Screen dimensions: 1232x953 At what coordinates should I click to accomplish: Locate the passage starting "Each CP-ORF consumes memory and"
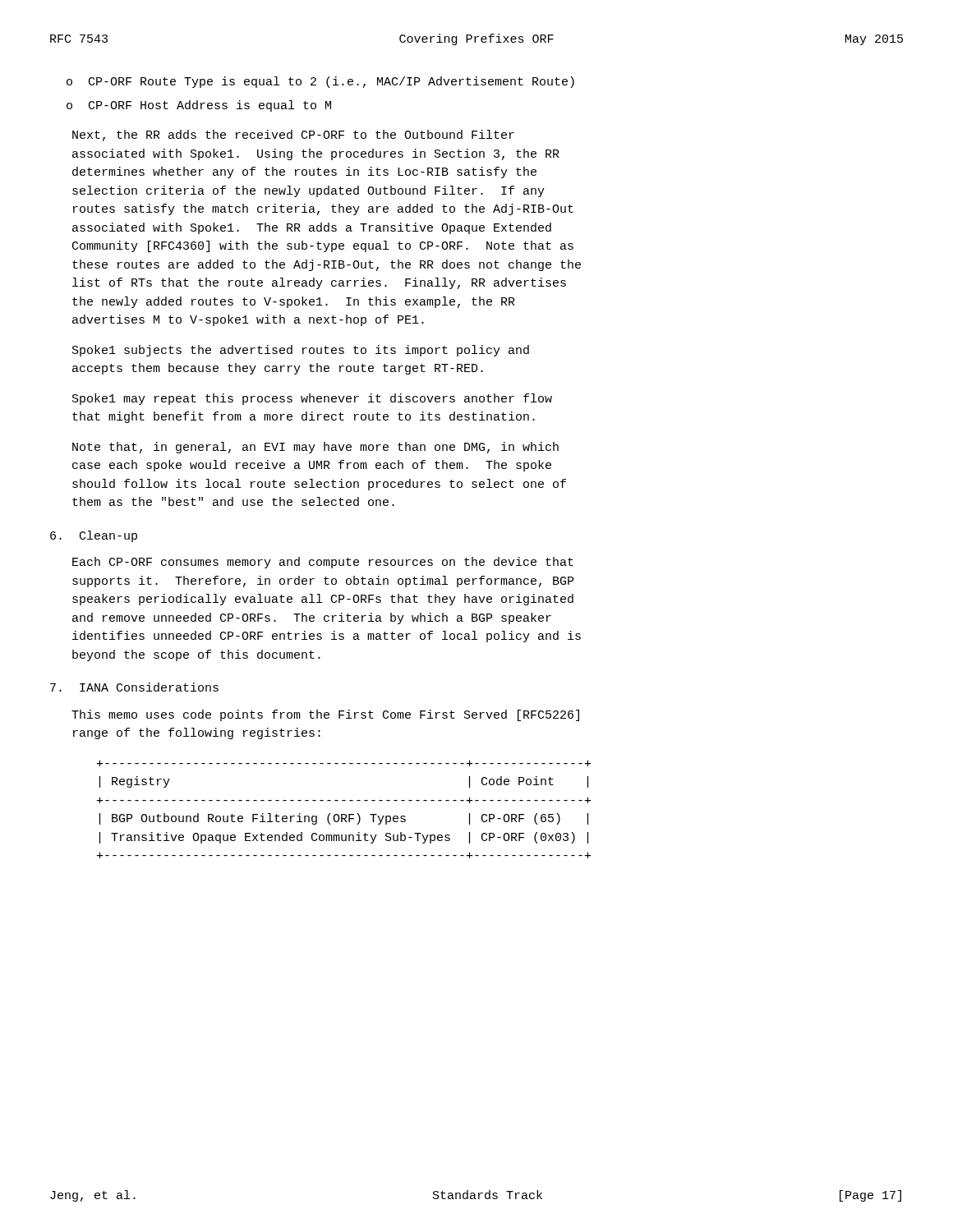point(476,610)
